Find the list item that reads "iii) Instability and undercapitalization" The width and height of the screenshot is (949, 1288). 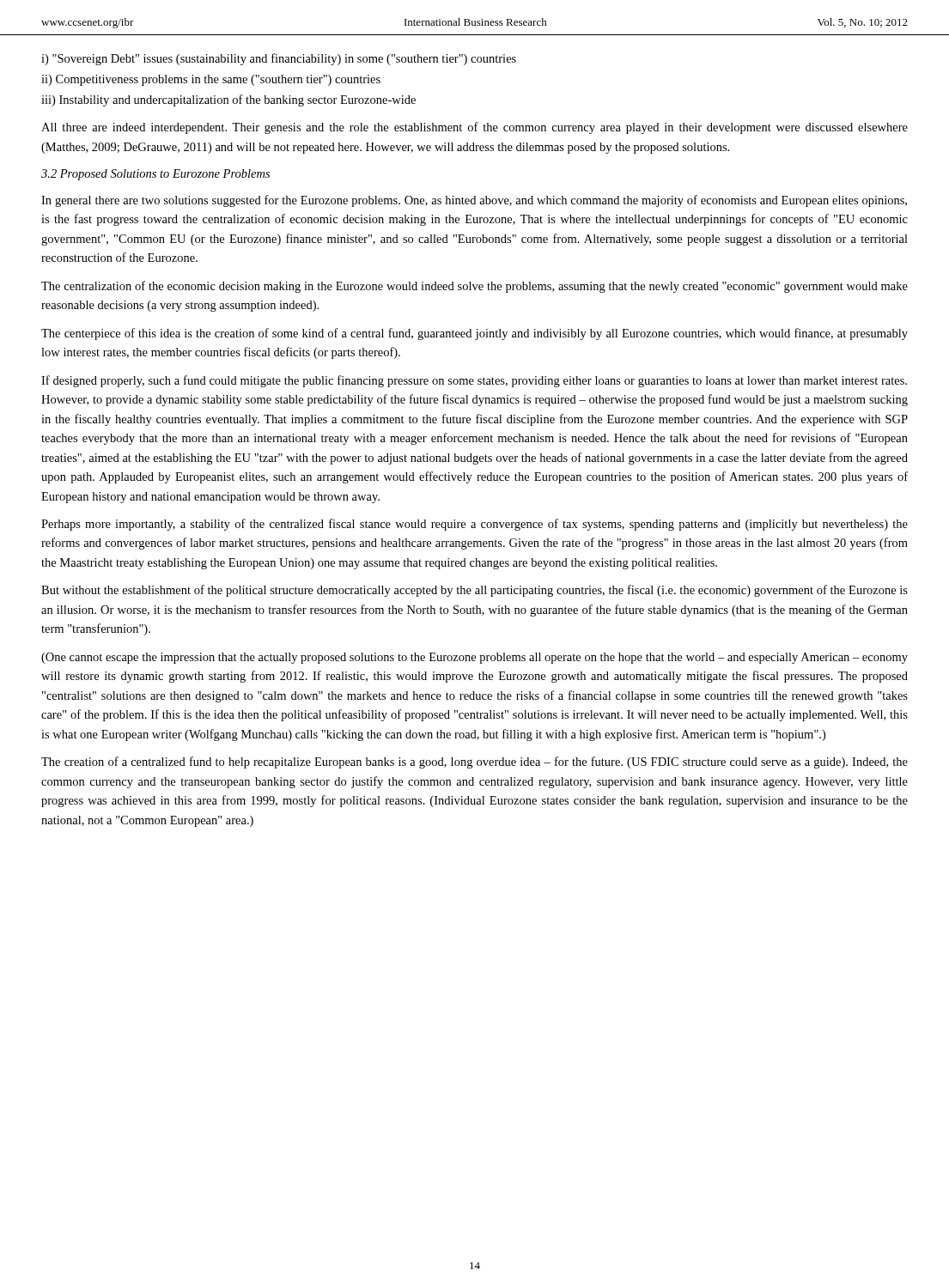tap(229, 99)
